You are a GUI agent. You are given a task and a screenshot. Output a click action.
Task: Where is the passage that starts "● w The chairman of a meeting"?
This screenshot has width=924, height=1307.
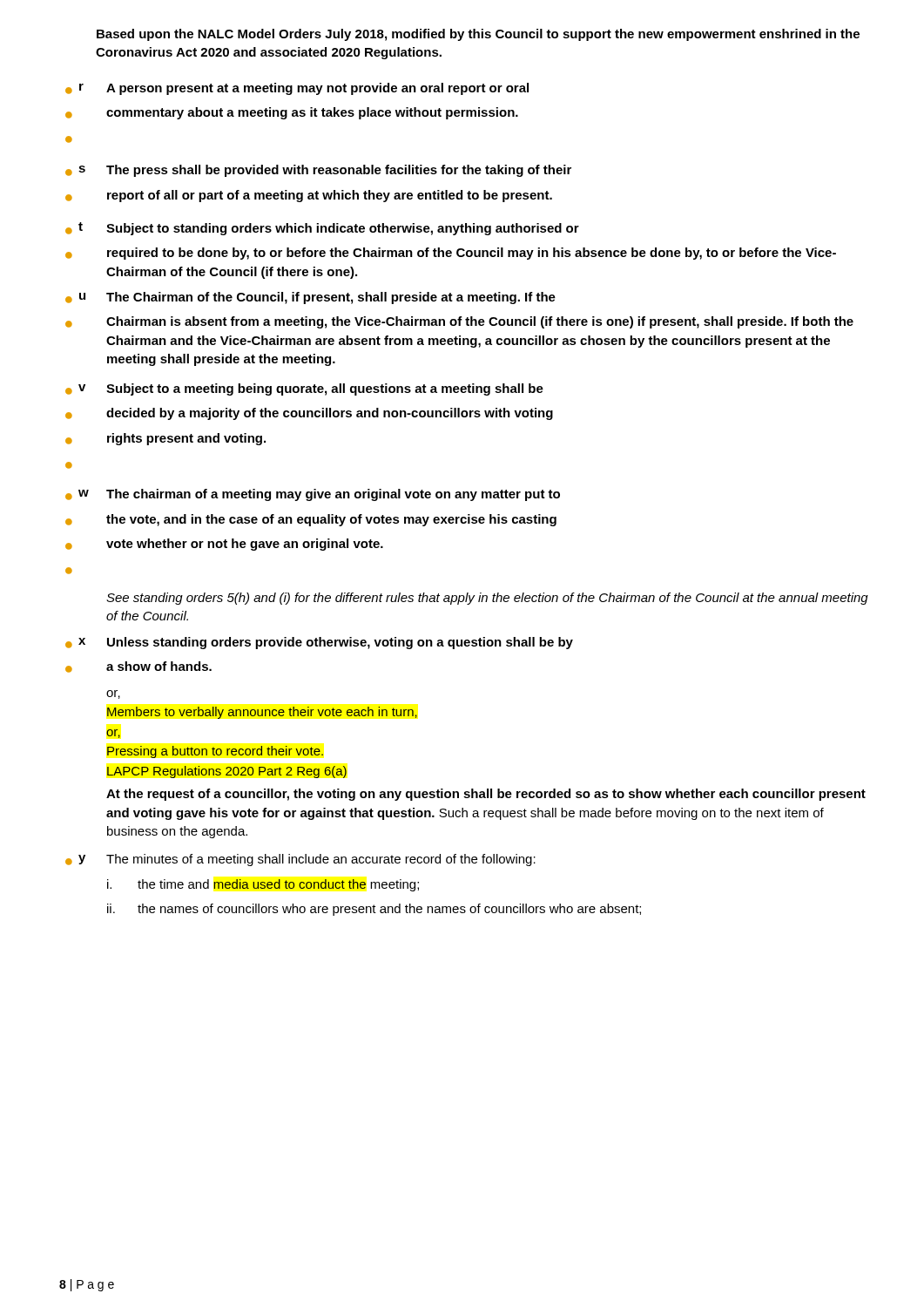(x=465, y=495)
